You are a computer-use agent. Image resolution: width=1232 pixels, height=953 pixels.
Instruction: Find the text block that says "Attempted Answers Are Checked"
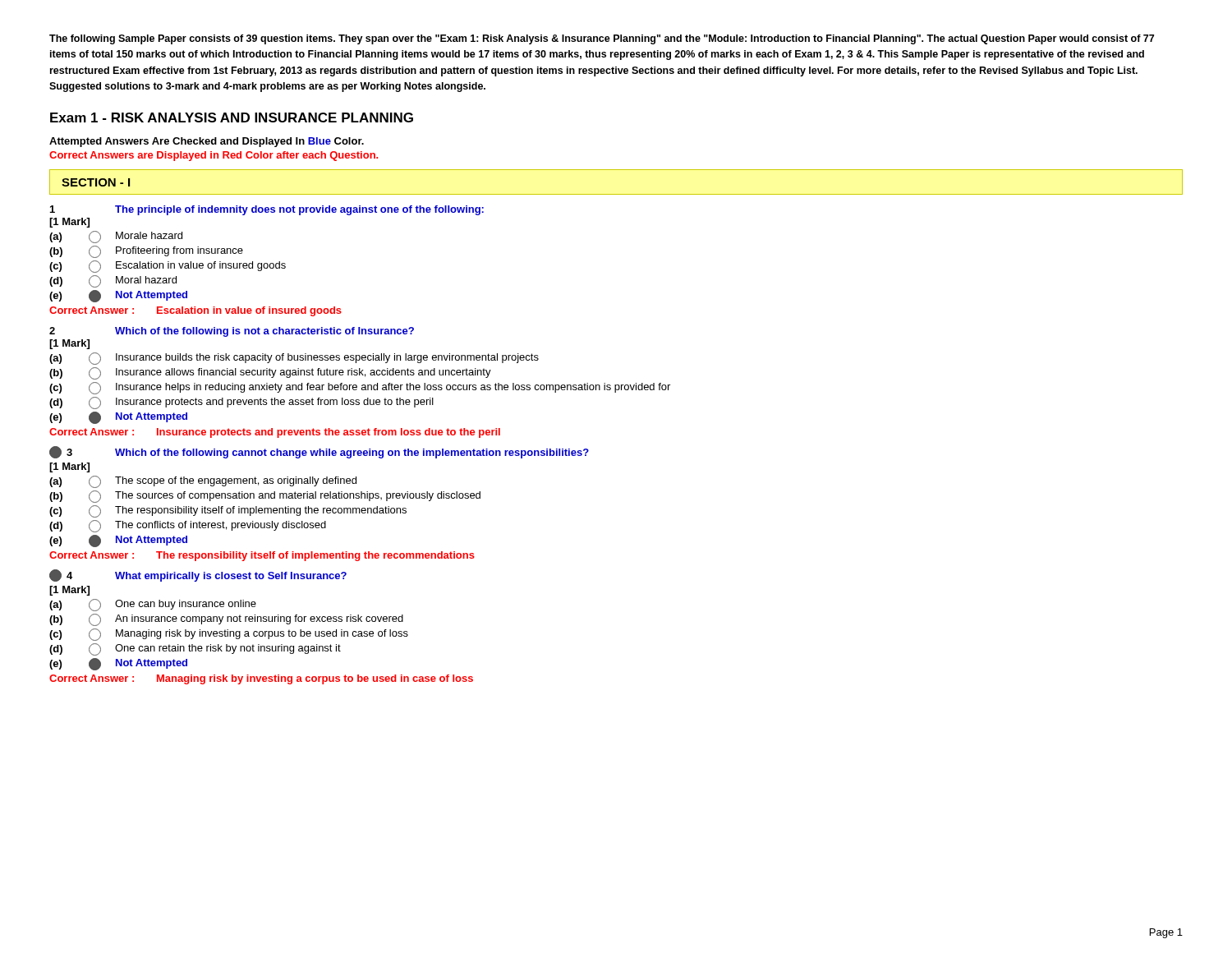[x=207, y=142]
